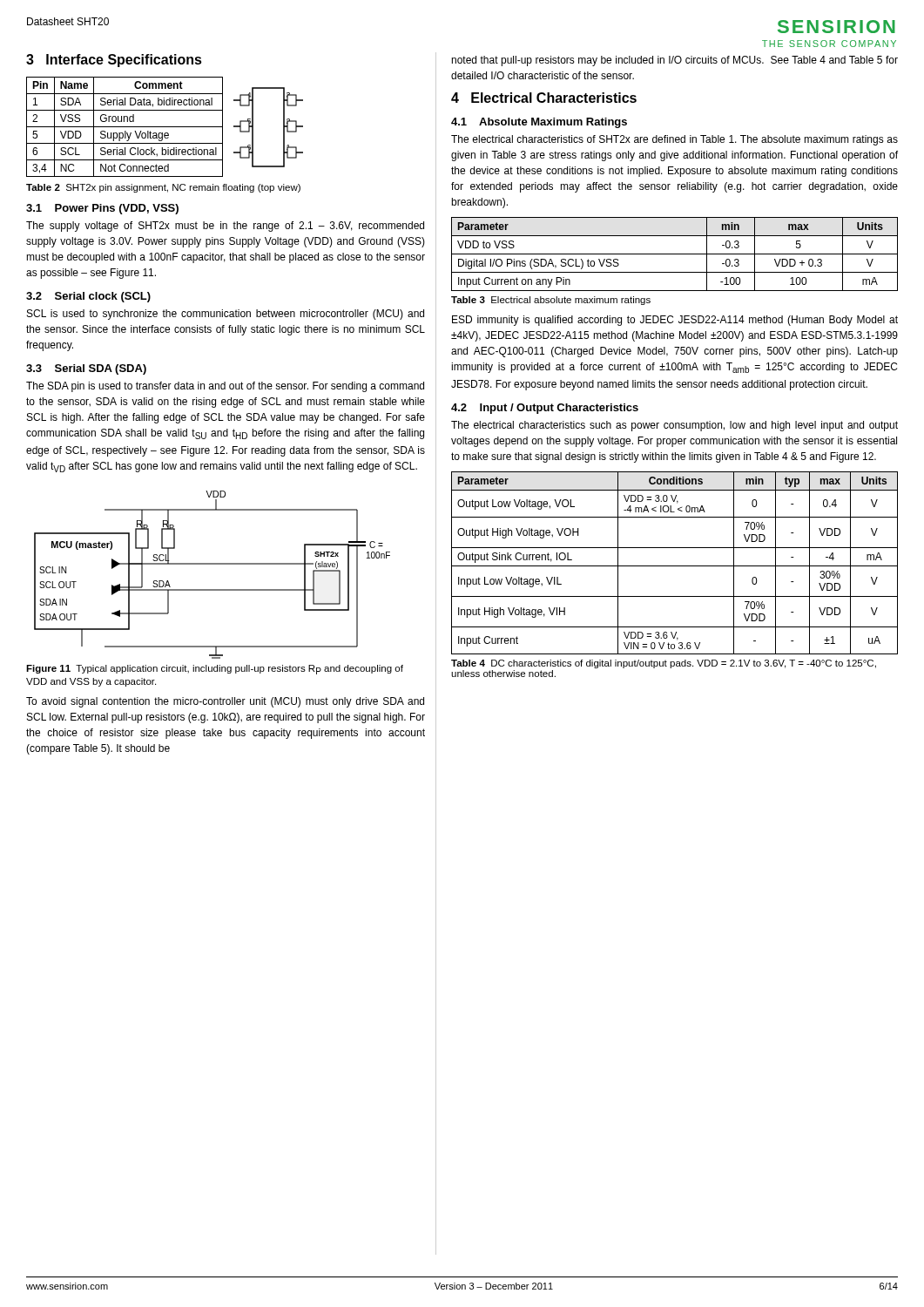The image size is (924, 1307).
Task: Find the text block that says "The supply voltage of SHT2x must"
Action: 226,249
